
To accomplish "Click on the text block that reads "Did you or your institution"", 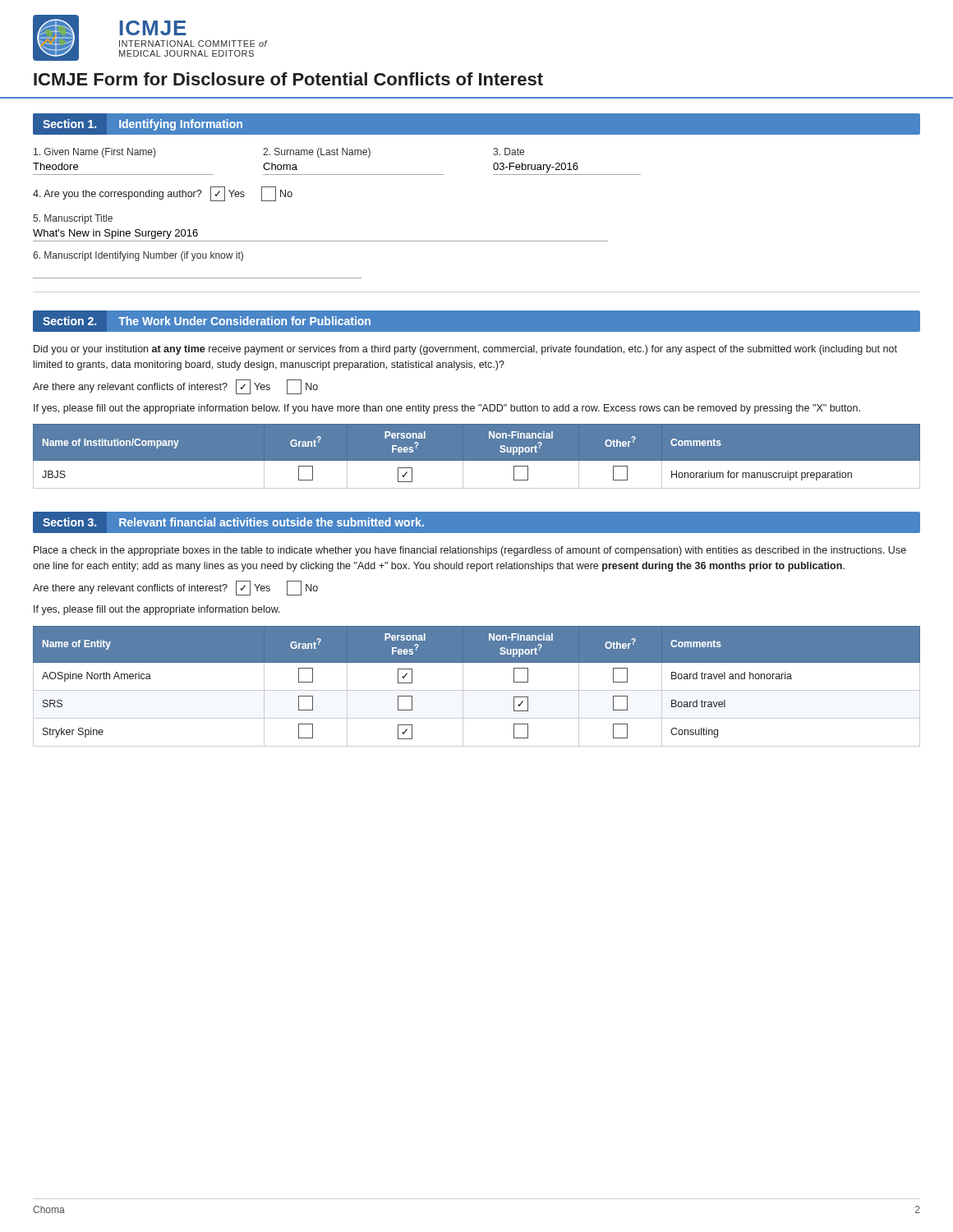I will 465,357.
